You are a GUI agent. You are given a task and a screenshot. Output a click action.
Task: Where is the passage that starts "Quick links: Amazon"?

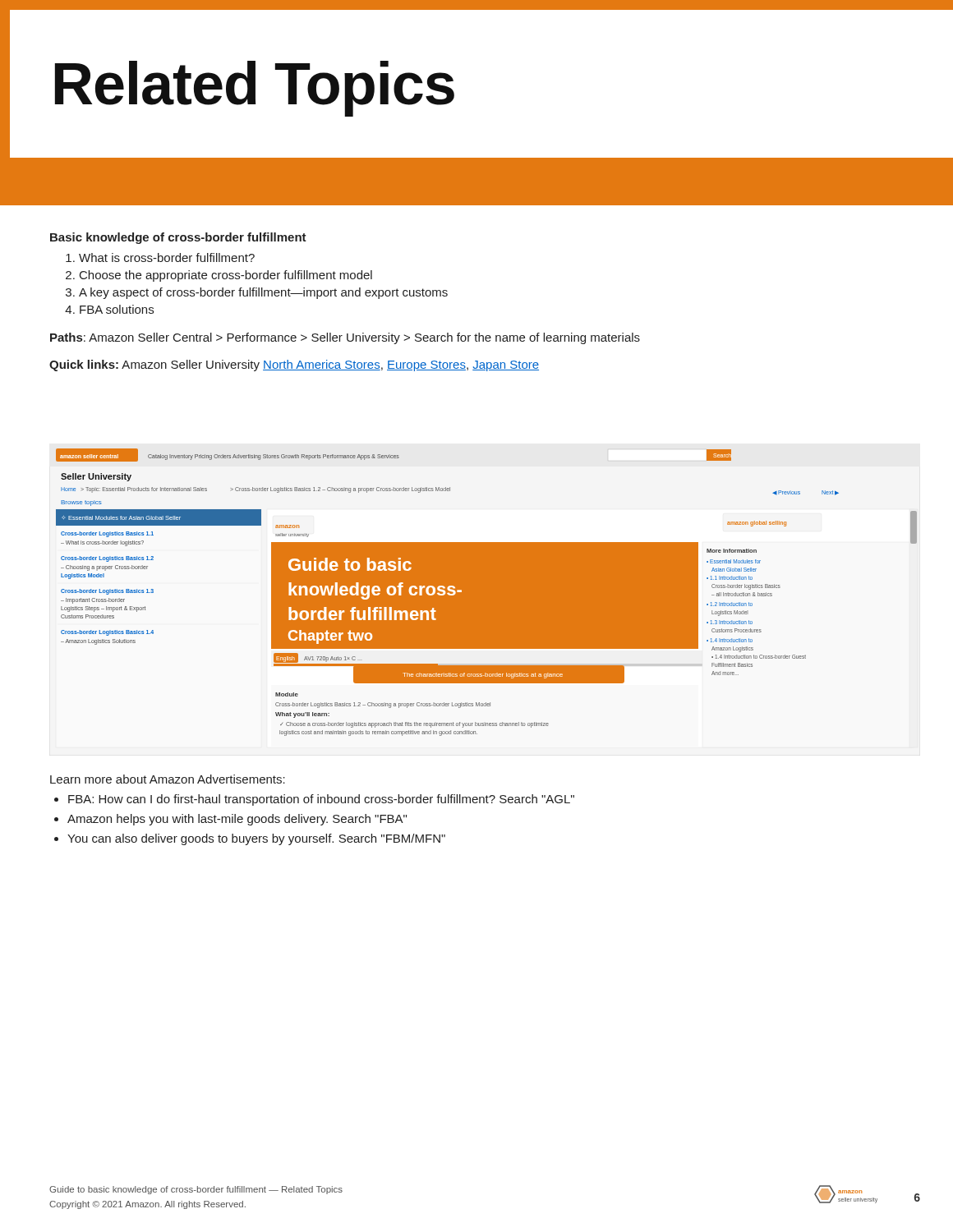click(294, 364)
